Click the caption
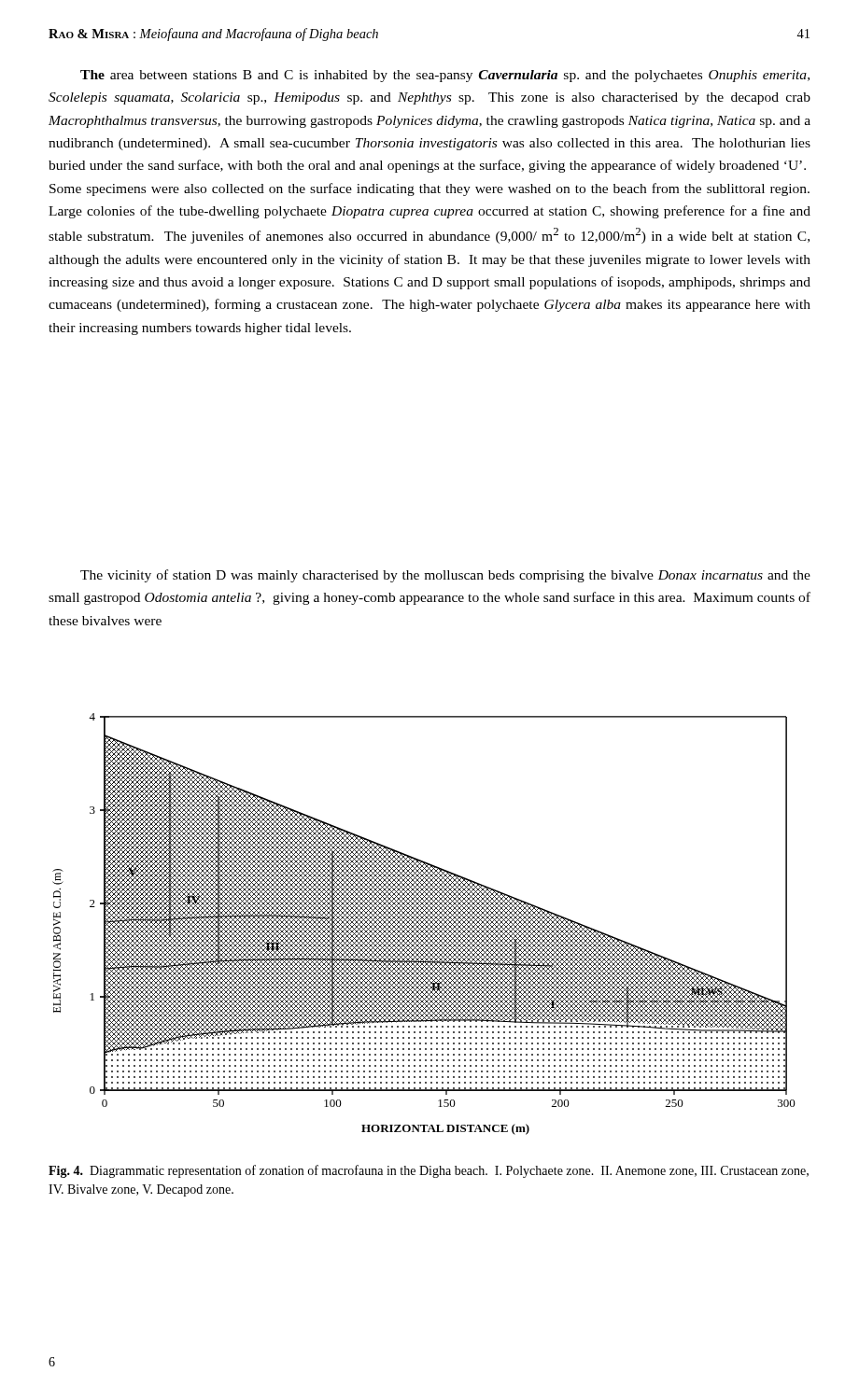 click(430, 1181)
